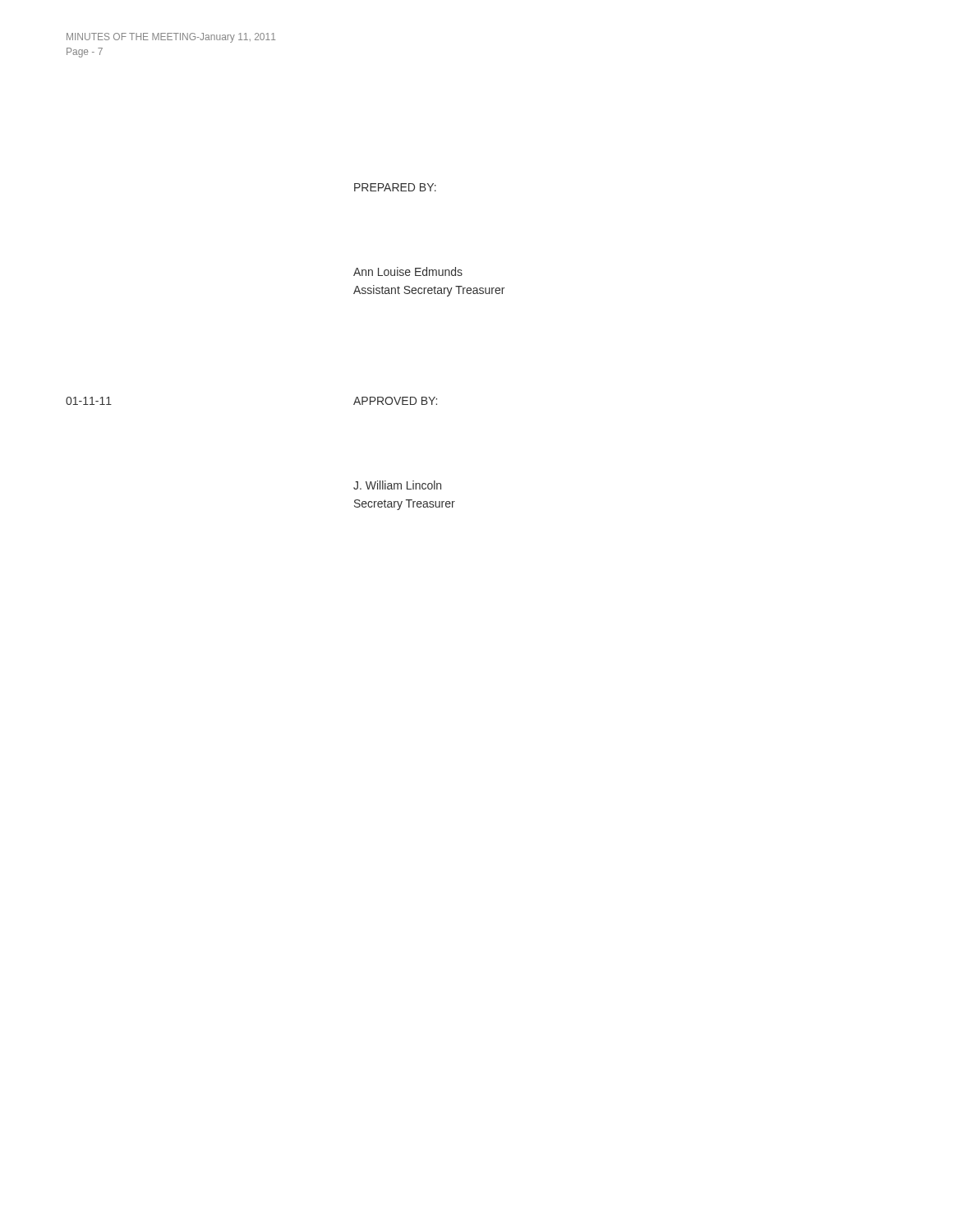This screenshot has width=953, height=1232.
Task: Select the text containing "PREPARED BY:"
Action: [x=395, y=187]
